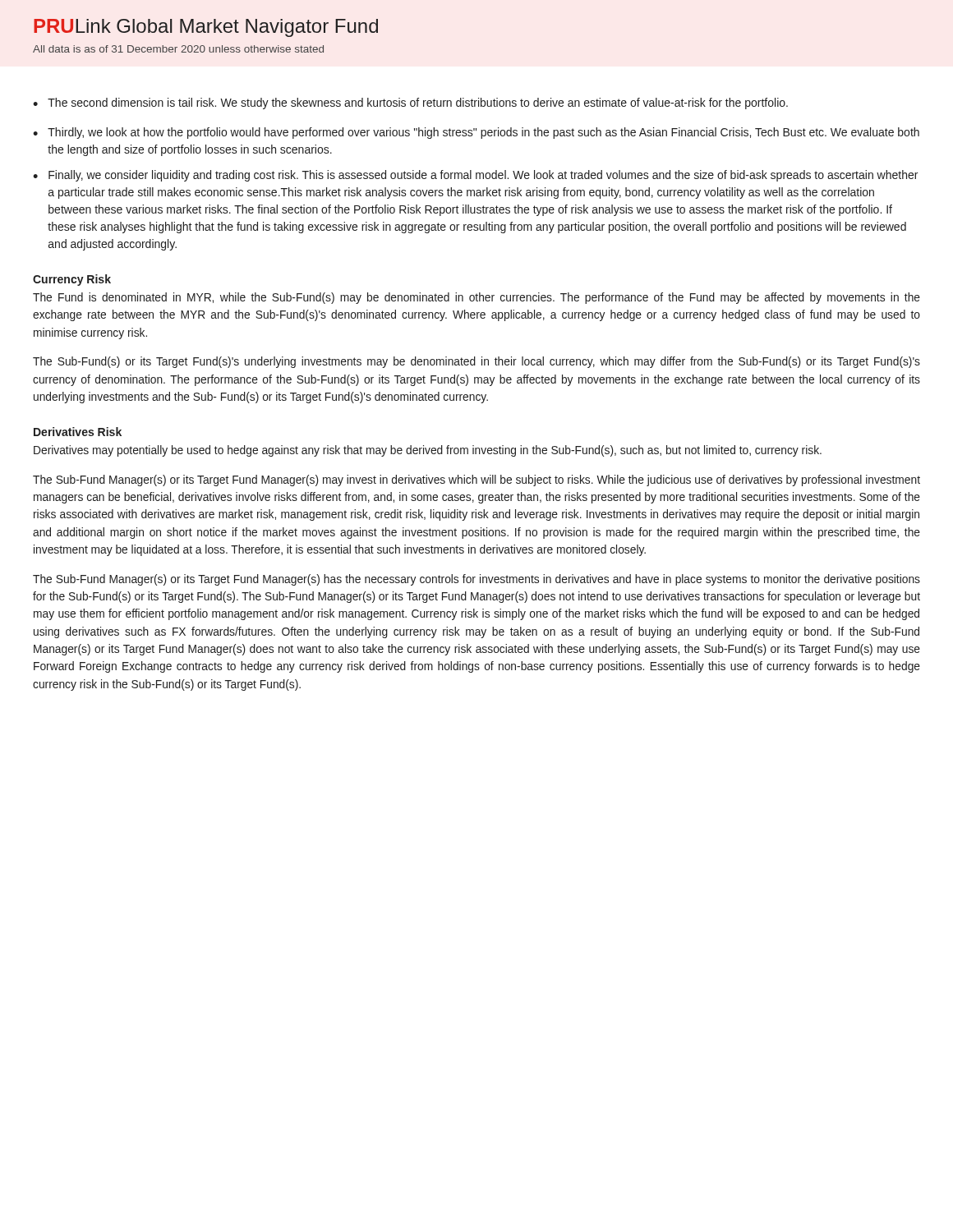Viewport: 953px width, 1232px height.
Task: Find the text block with the text "The Fund is denominated in MYR,"
Action: point(476,315)
